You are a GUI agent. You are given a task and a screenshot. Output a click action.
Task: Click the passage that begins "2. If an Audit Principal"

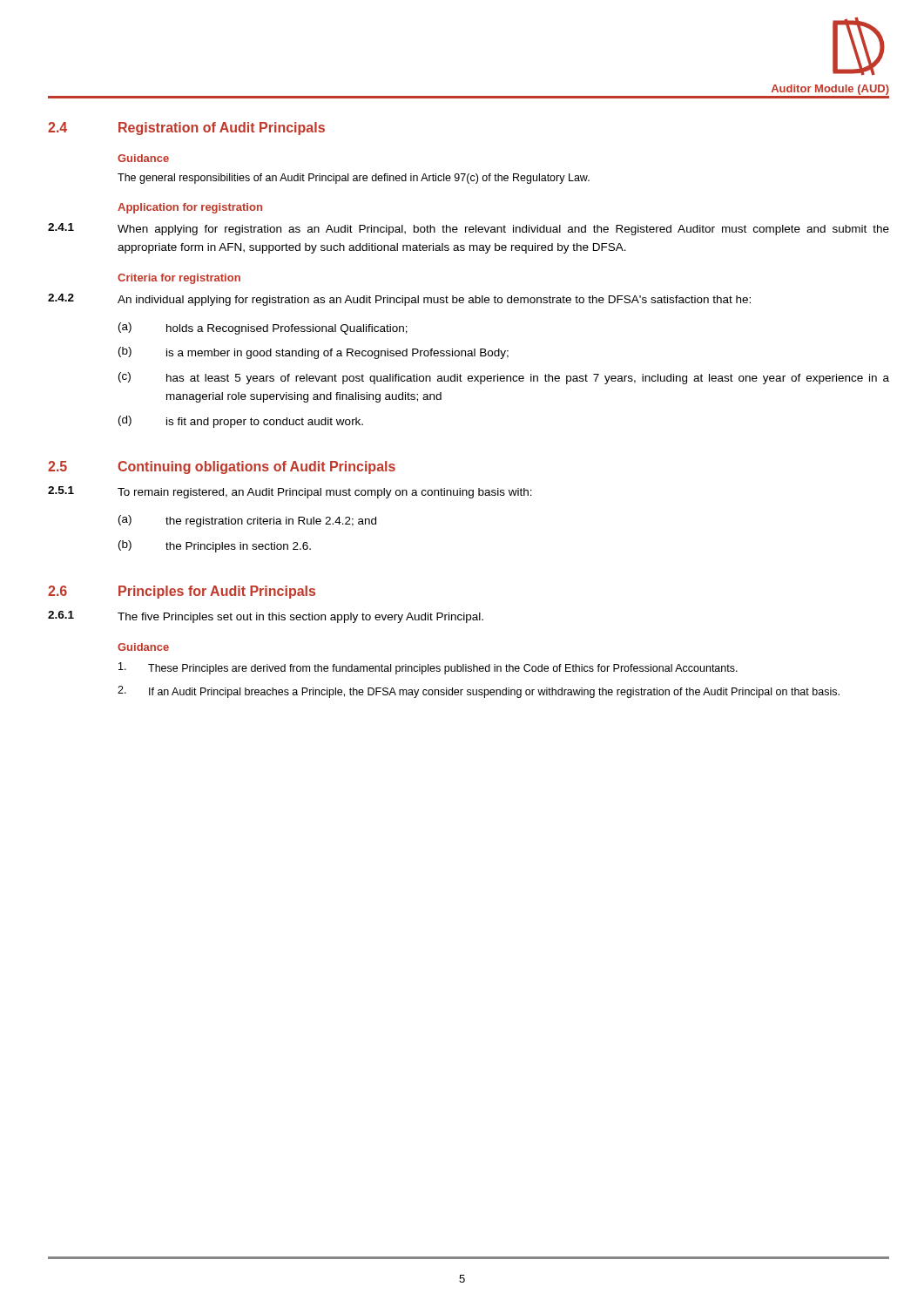[x=503, y=692]
